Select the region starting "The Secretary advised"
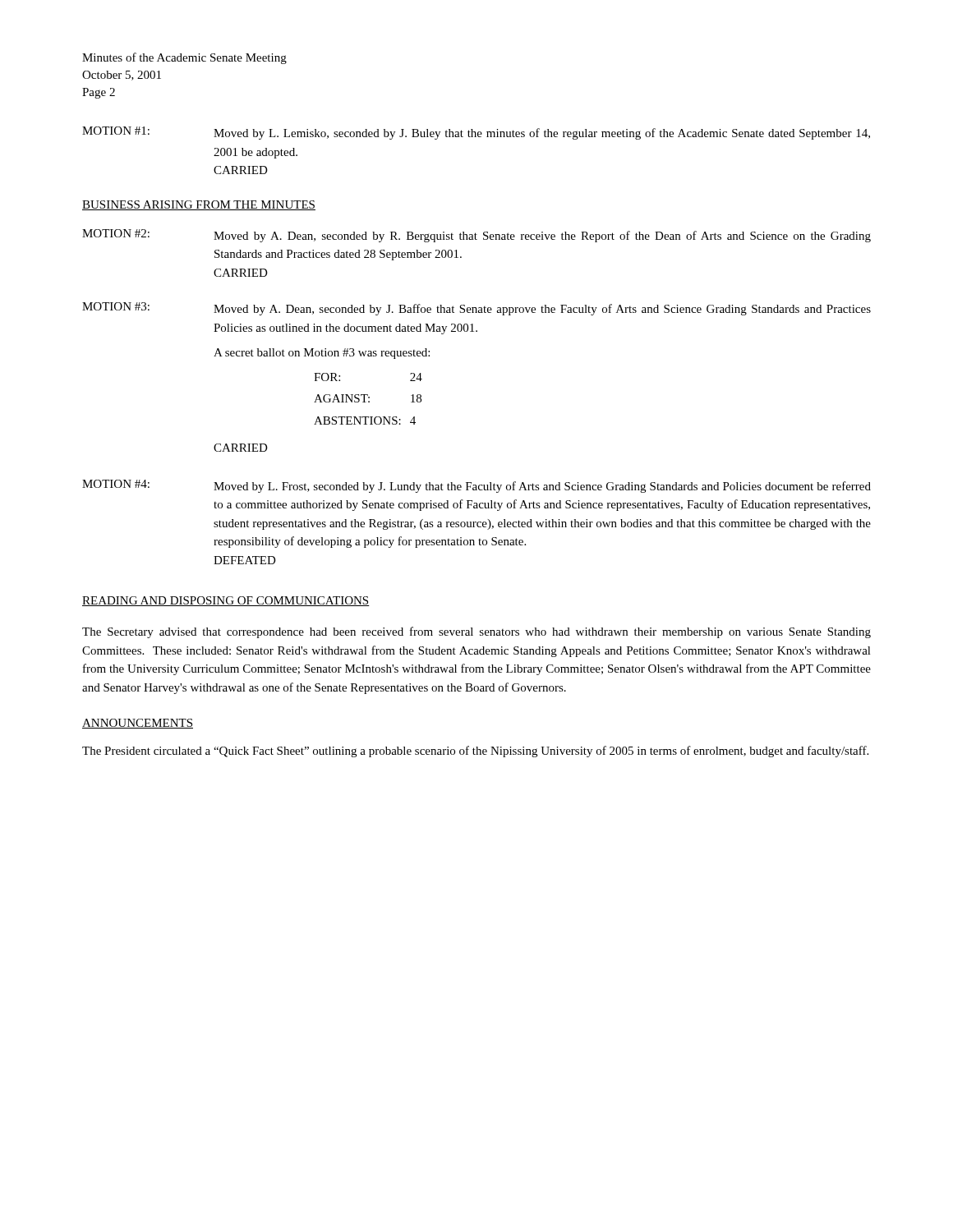953x1232 pixels. tap(476, 659)
